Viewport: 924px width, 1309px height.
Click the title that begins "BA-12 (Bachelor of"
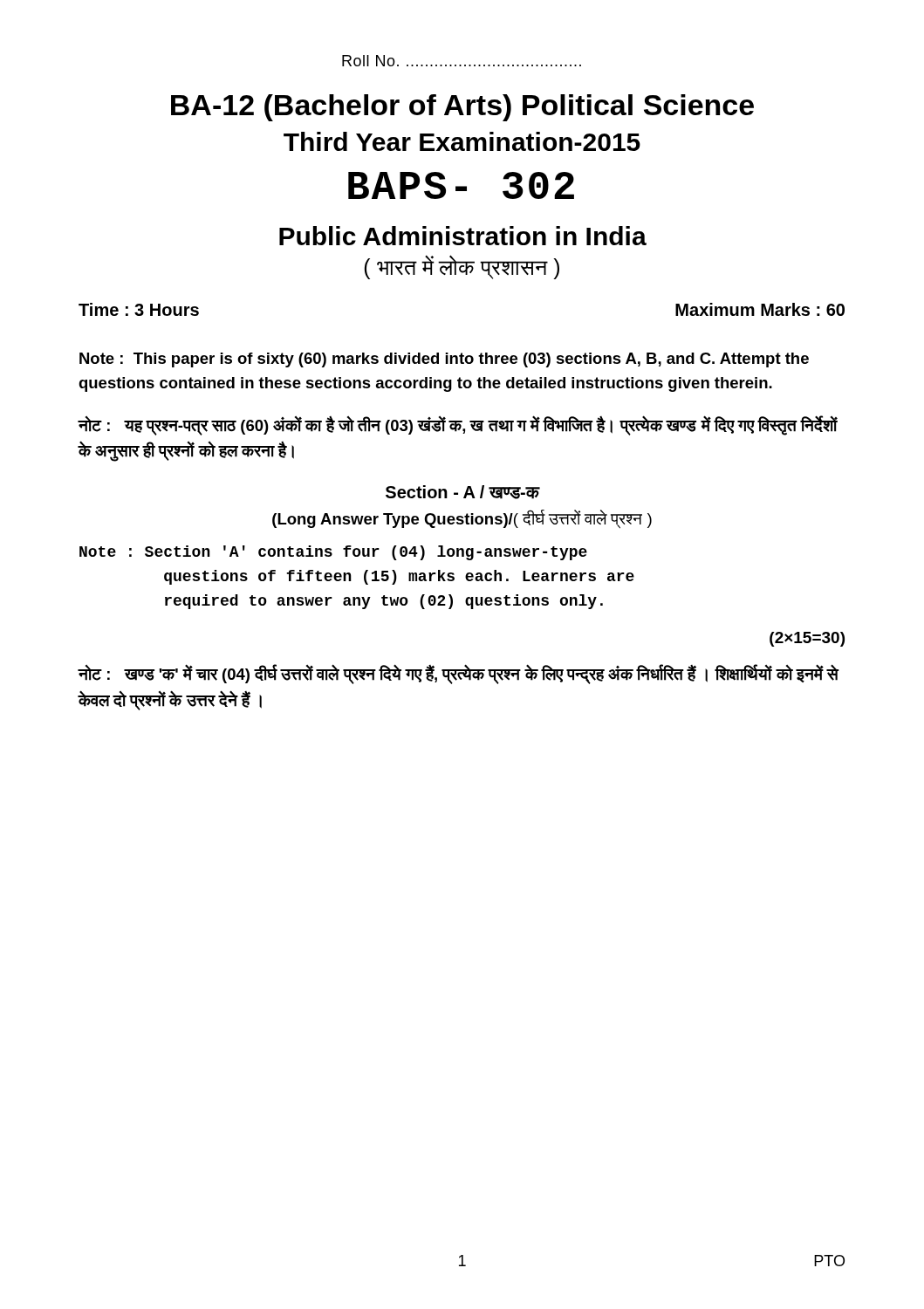pyautogui.click(x=462, y=105)
